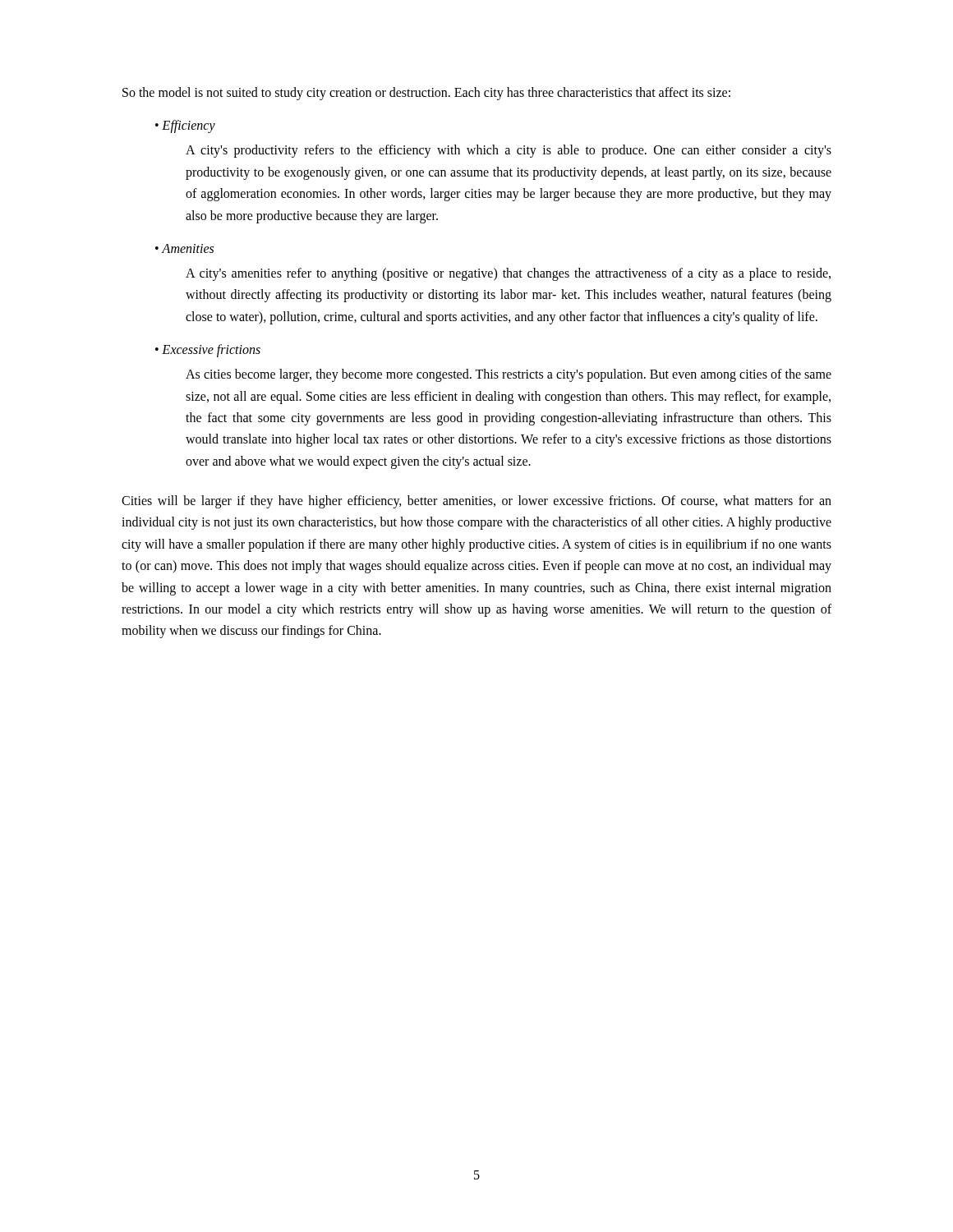Find the text block that says "So the model is not suited to"

coord(426,92)
